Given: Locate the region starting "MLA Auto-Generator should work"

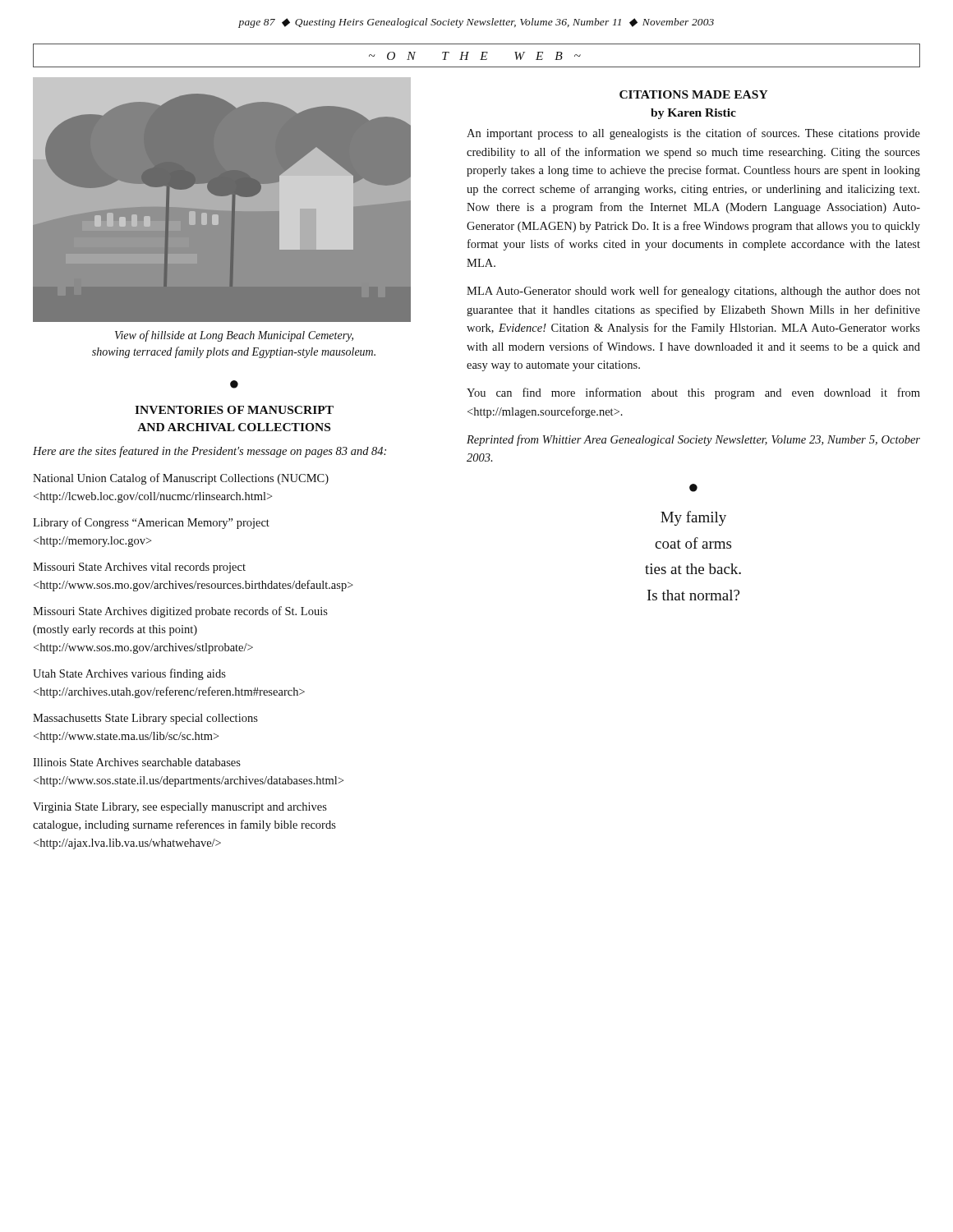Looking at the screenshot, I should 693,328.
